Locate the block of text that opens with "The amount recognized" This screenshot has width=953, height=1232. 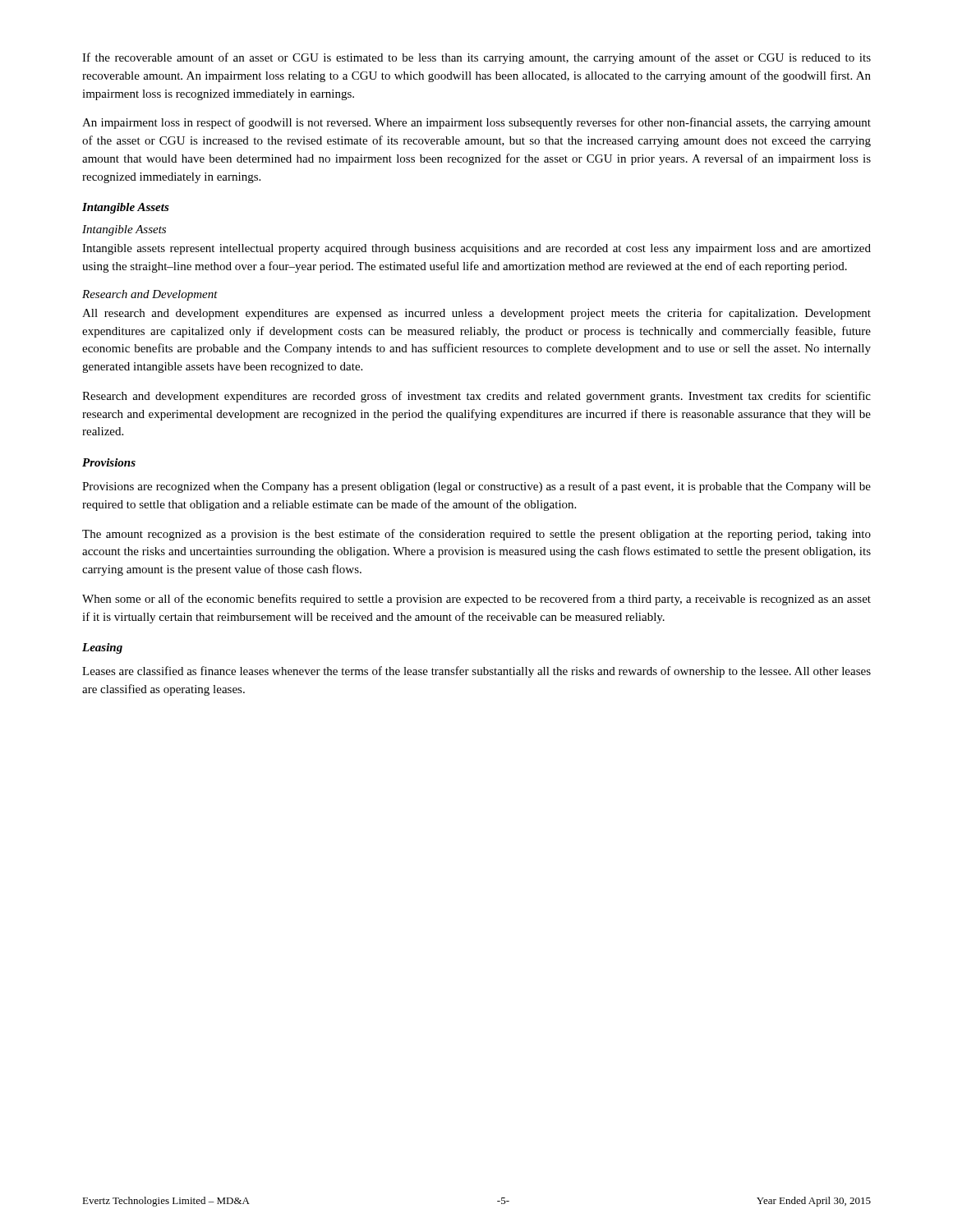(x=476, y=552)
